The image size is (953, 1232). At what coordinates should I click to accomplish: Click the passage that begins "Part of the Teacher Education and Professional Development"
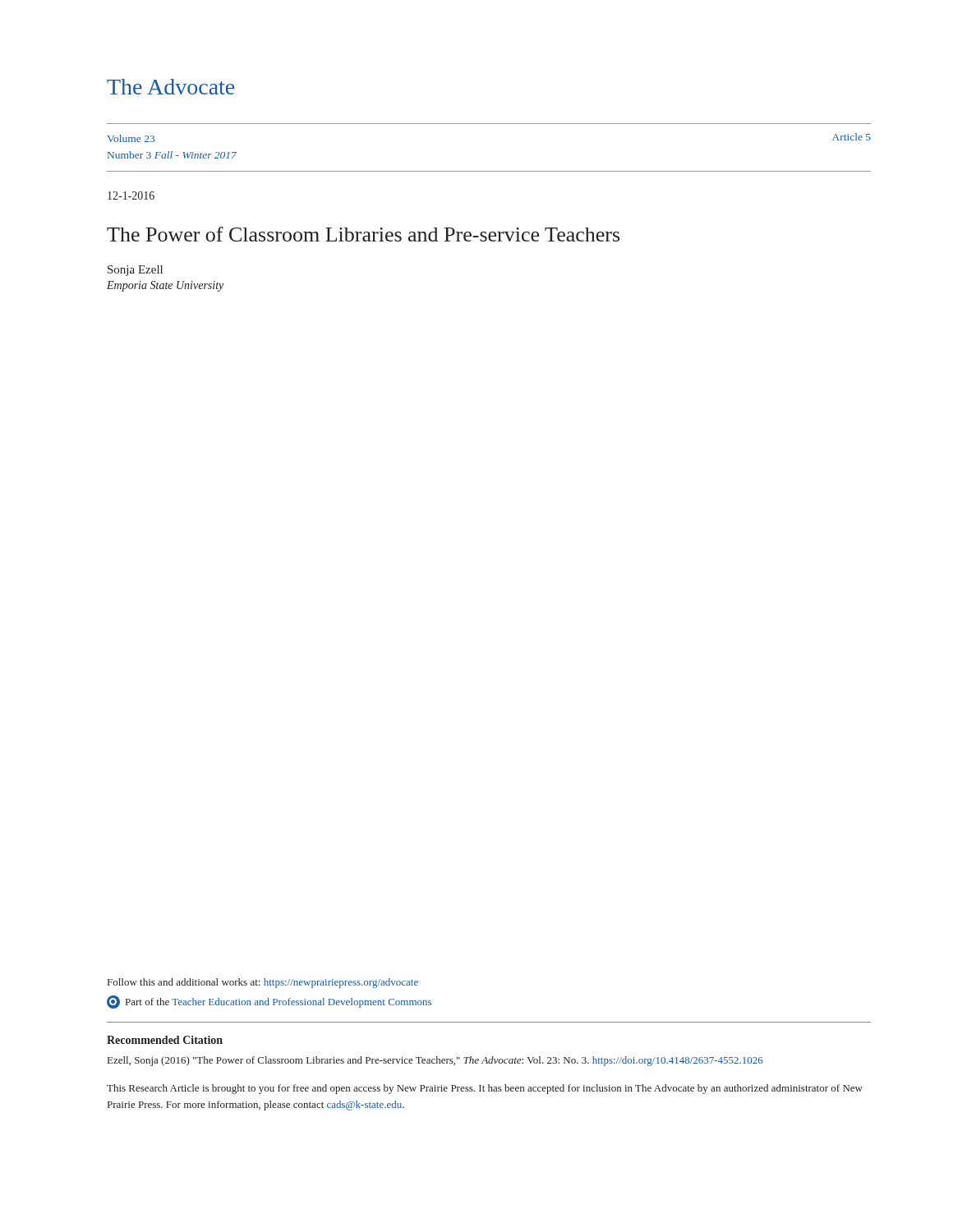tap(269, 1002)
